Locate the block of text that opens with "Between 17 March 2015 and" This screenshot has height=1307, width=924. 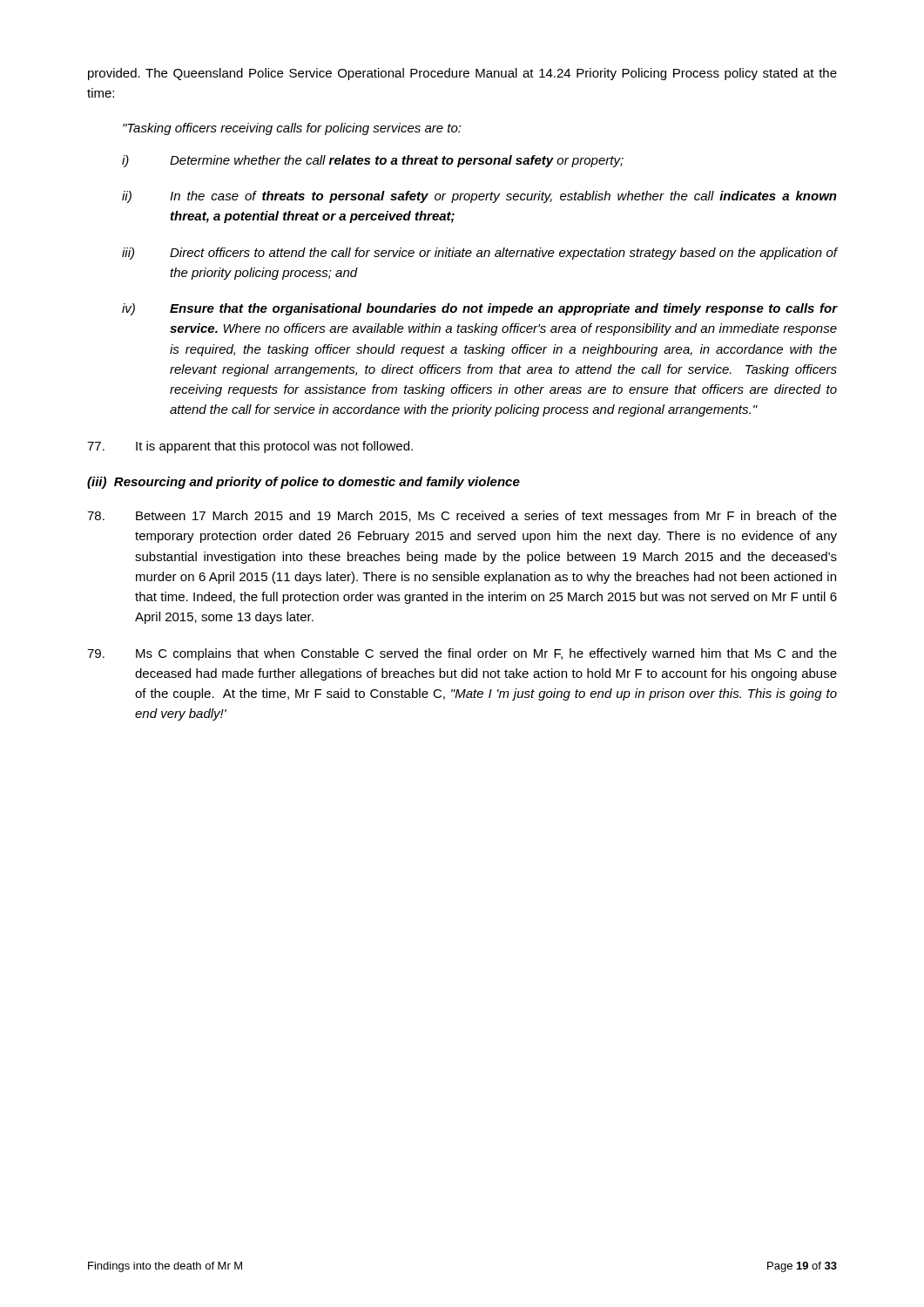[462, 566]
